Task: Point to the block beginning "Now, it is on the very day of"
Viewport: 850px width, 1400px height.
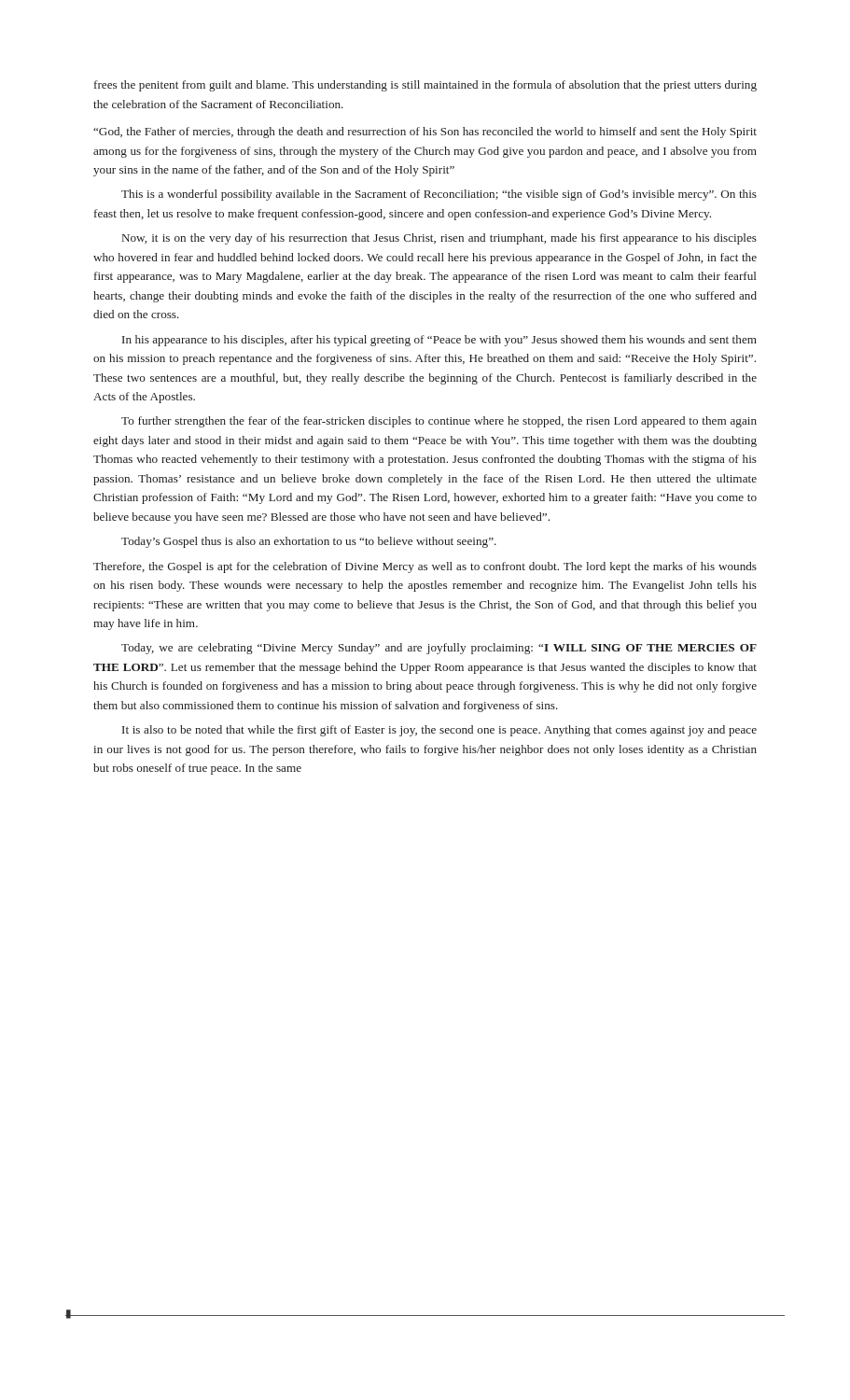Action: pyautogui.click(x=425, y=277)
